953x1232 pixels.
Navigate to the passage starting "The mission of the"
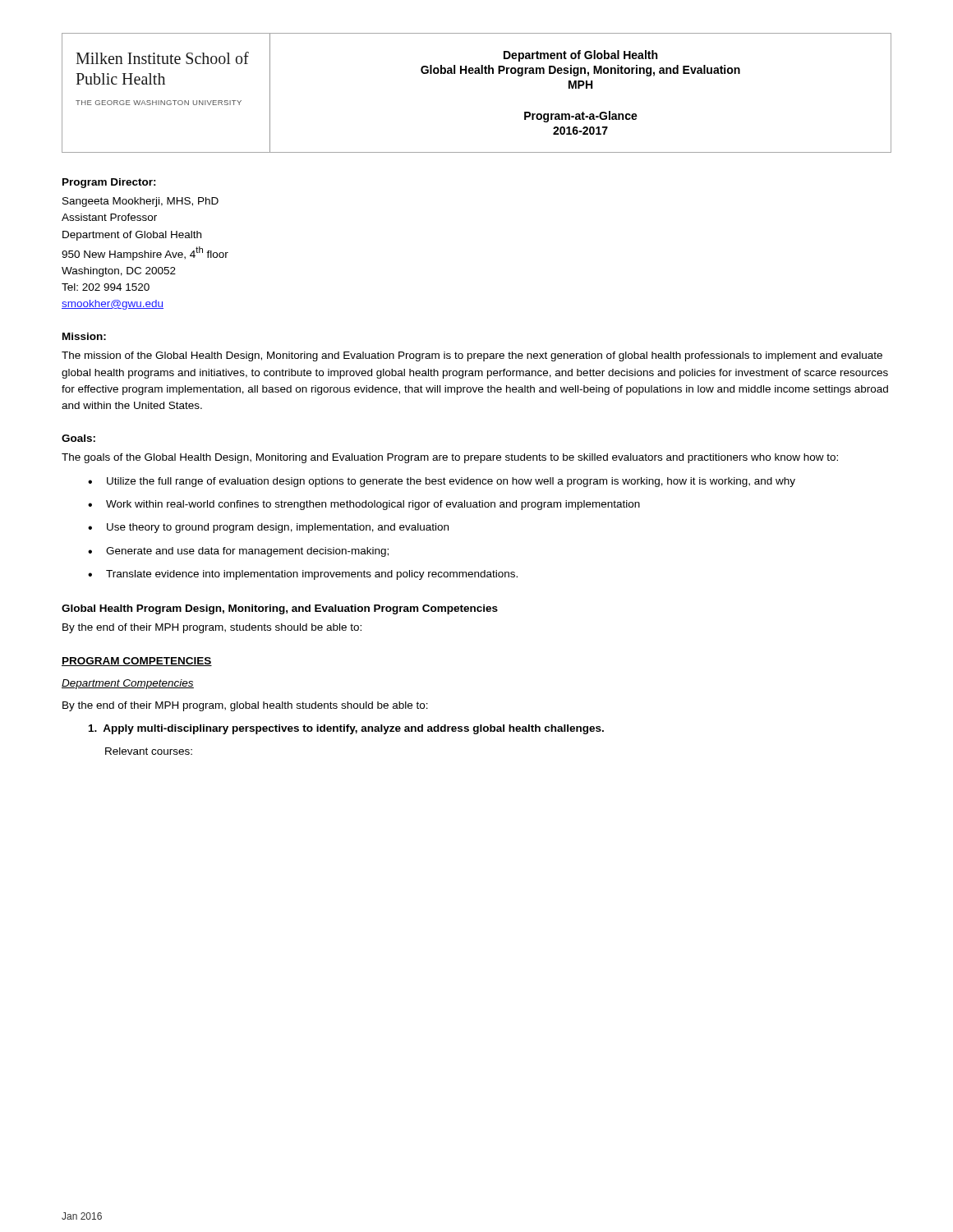coord(475,380)
